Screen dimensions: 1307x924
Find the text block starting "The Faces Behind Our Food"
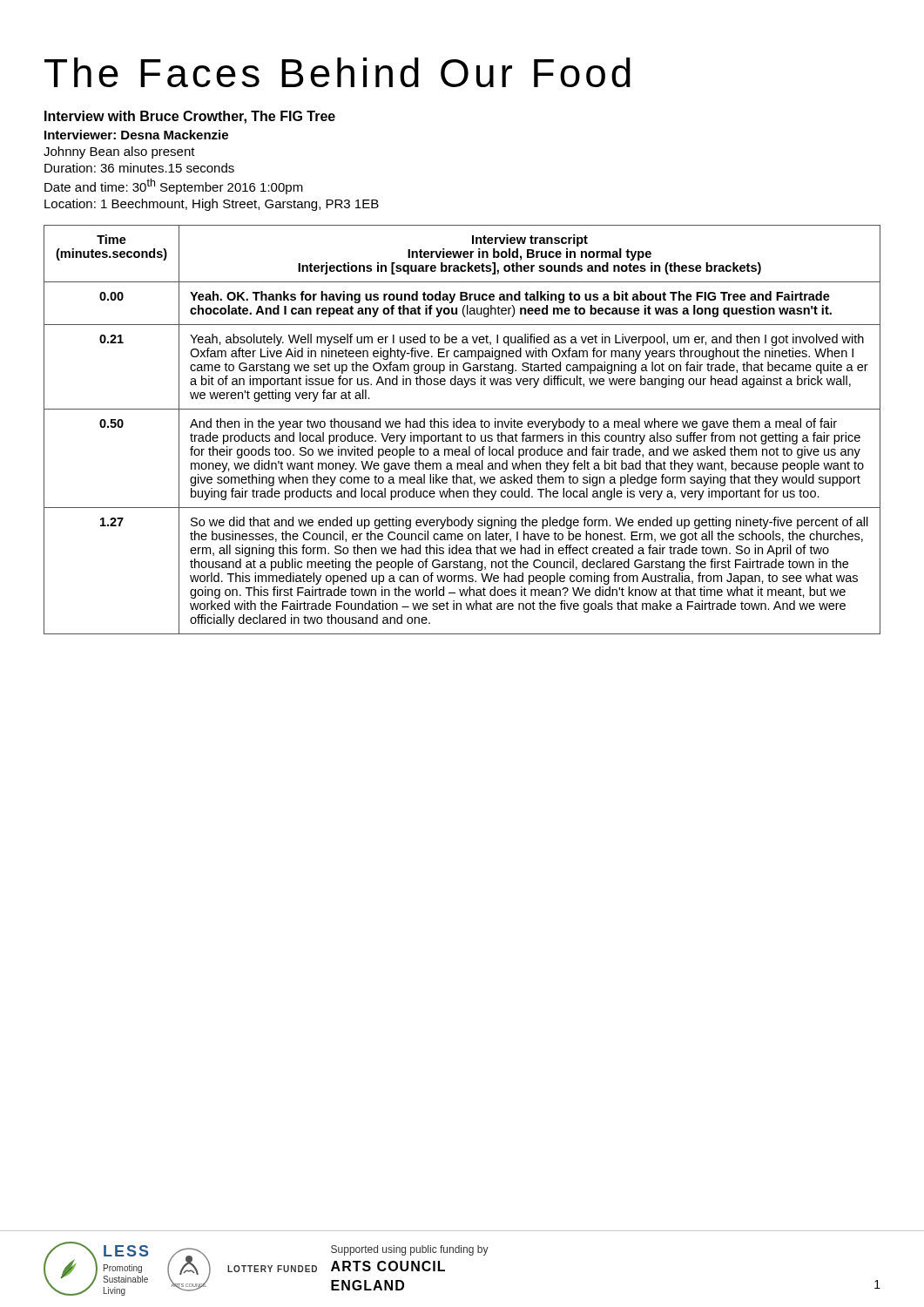click(x=340, y=73)
